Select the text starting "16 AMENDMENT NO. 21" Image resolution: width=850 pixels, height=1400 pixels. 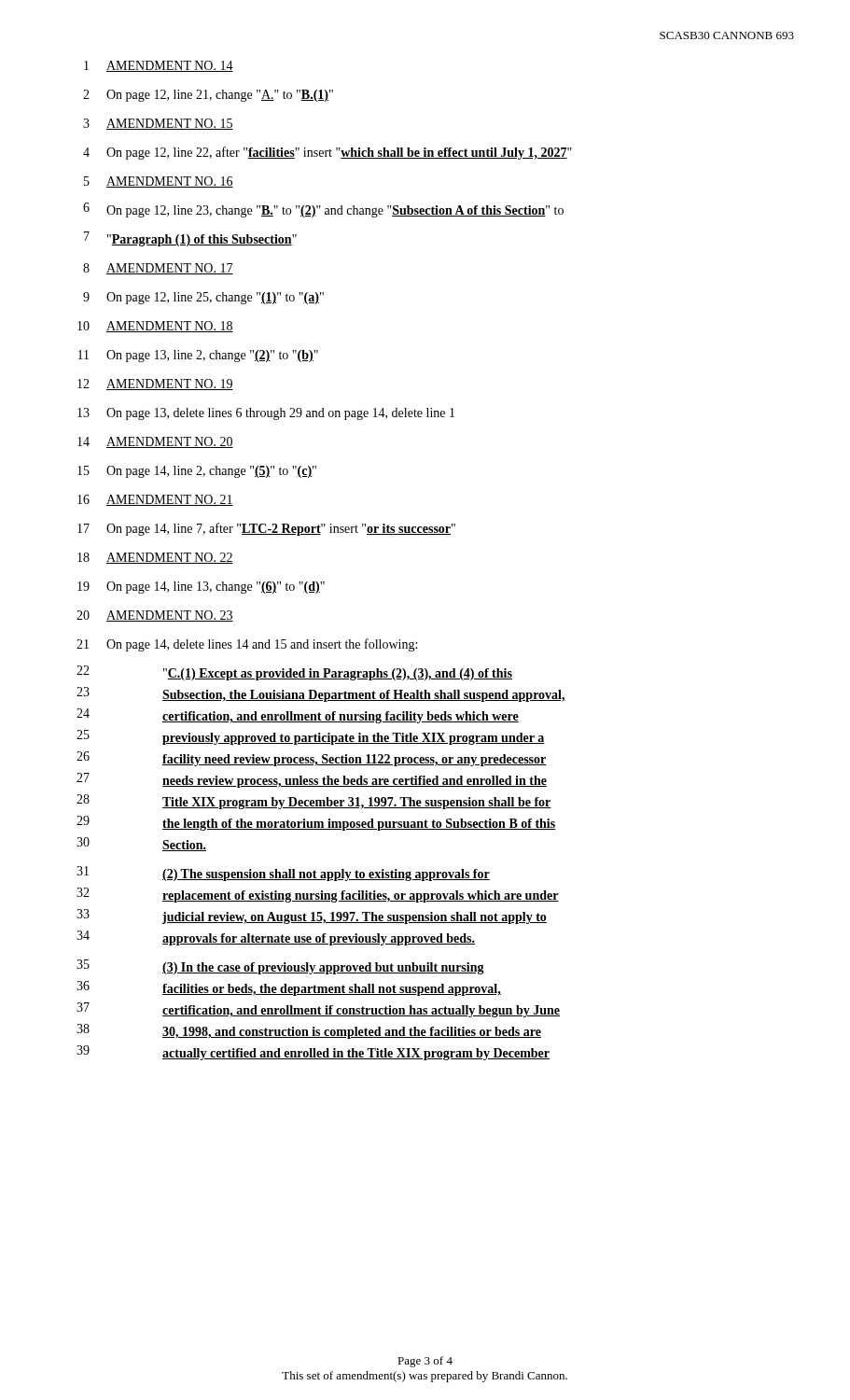[155, 500]
